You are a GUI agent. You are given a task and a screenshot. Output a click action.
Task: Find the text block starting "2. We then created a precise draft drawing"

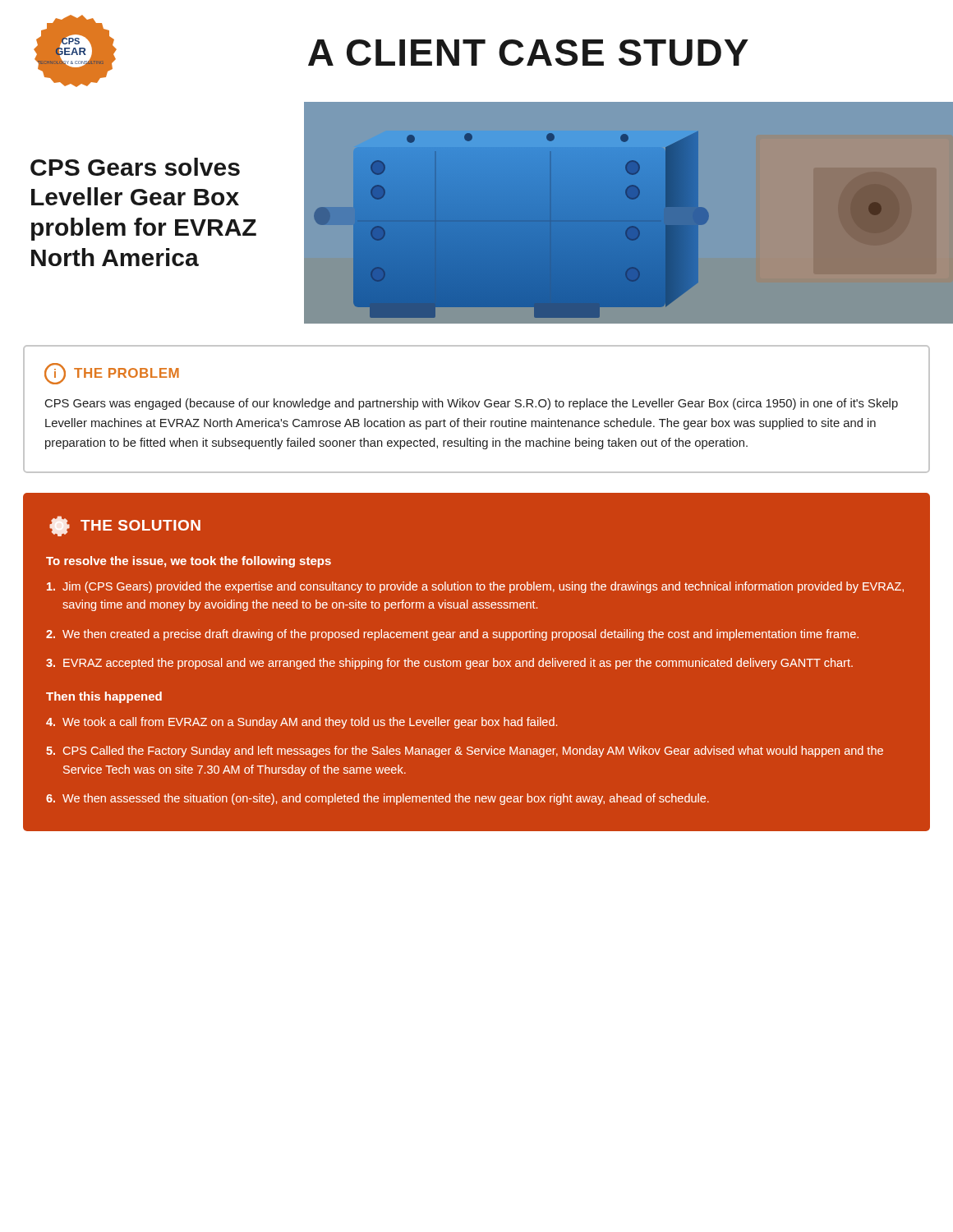pos(453,634)
